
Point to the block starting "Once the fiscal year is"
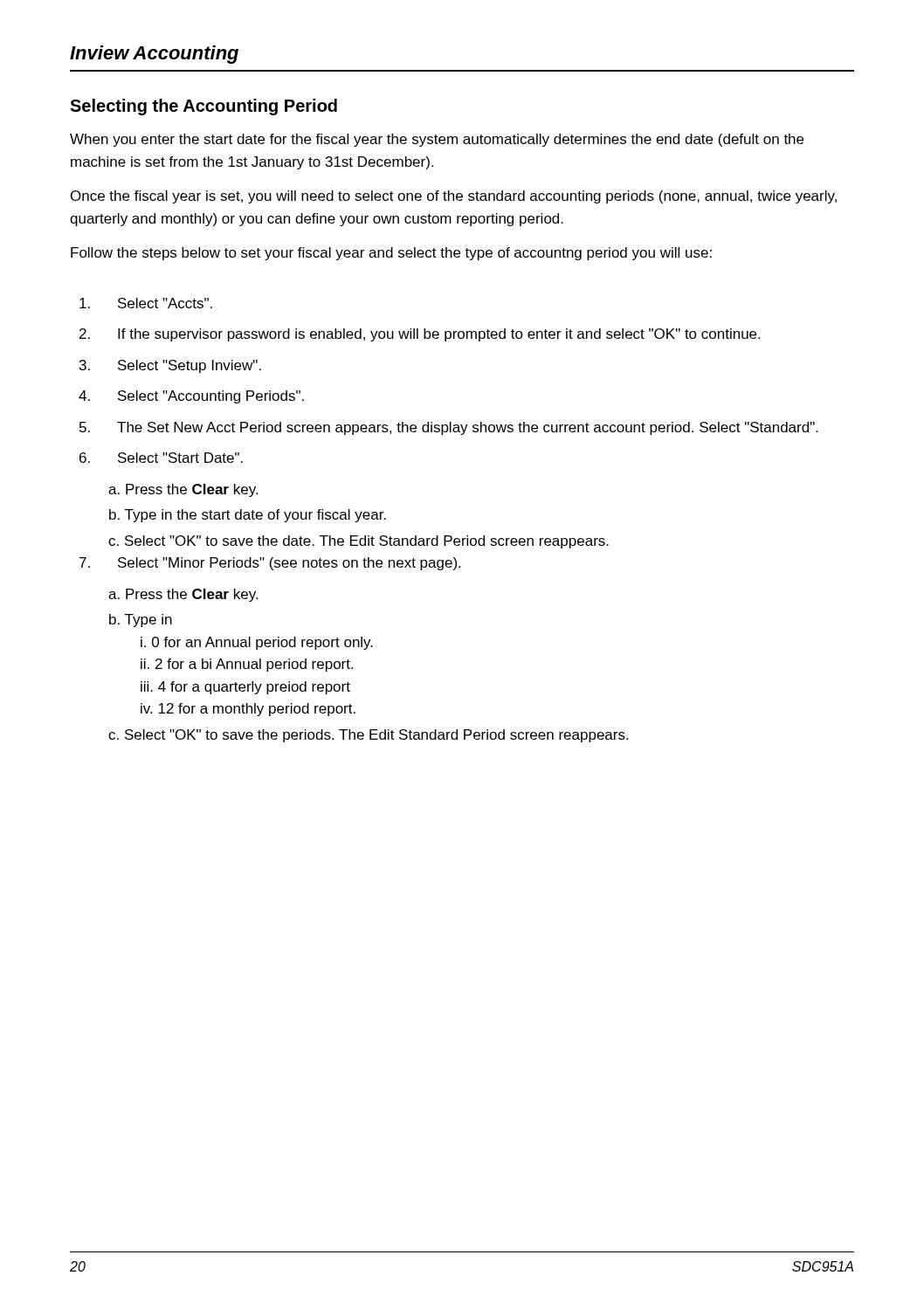pos(454,207)
